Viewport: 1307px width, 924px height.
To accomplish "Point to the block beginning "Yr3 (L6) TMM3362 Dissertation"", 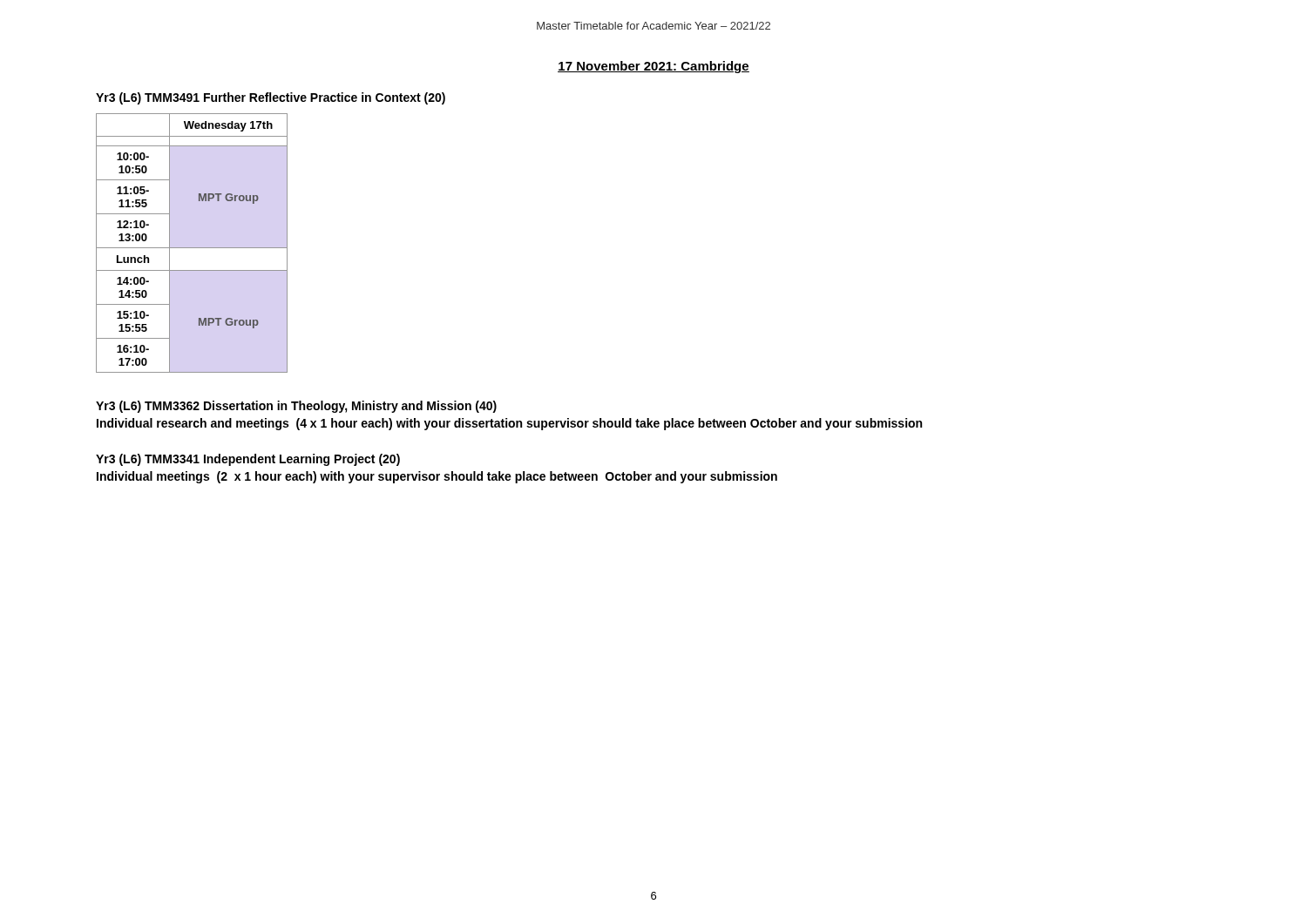I will point(296,406).
